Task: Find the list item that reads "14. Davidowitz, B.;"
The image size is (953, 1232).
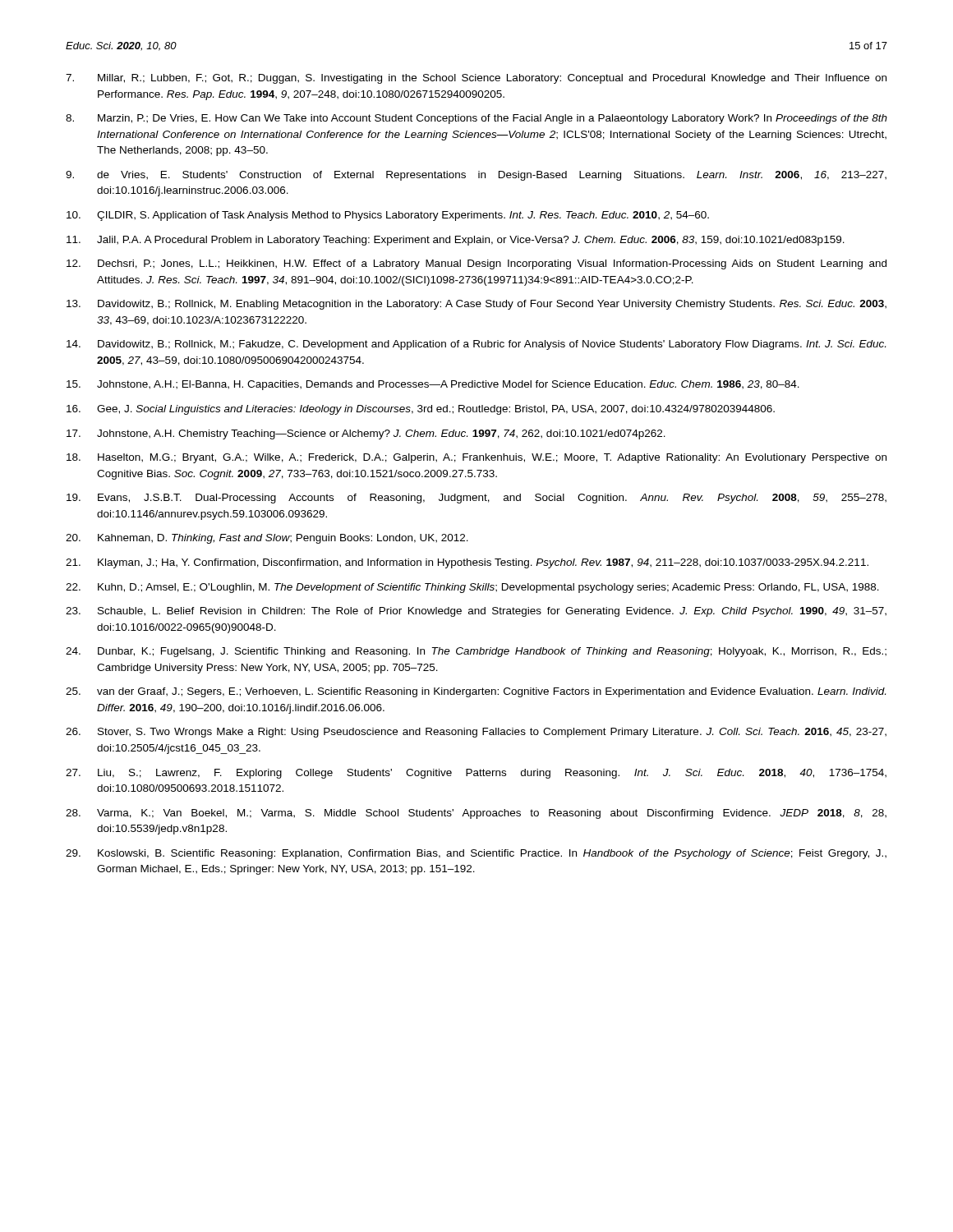Action: (476, 352)
